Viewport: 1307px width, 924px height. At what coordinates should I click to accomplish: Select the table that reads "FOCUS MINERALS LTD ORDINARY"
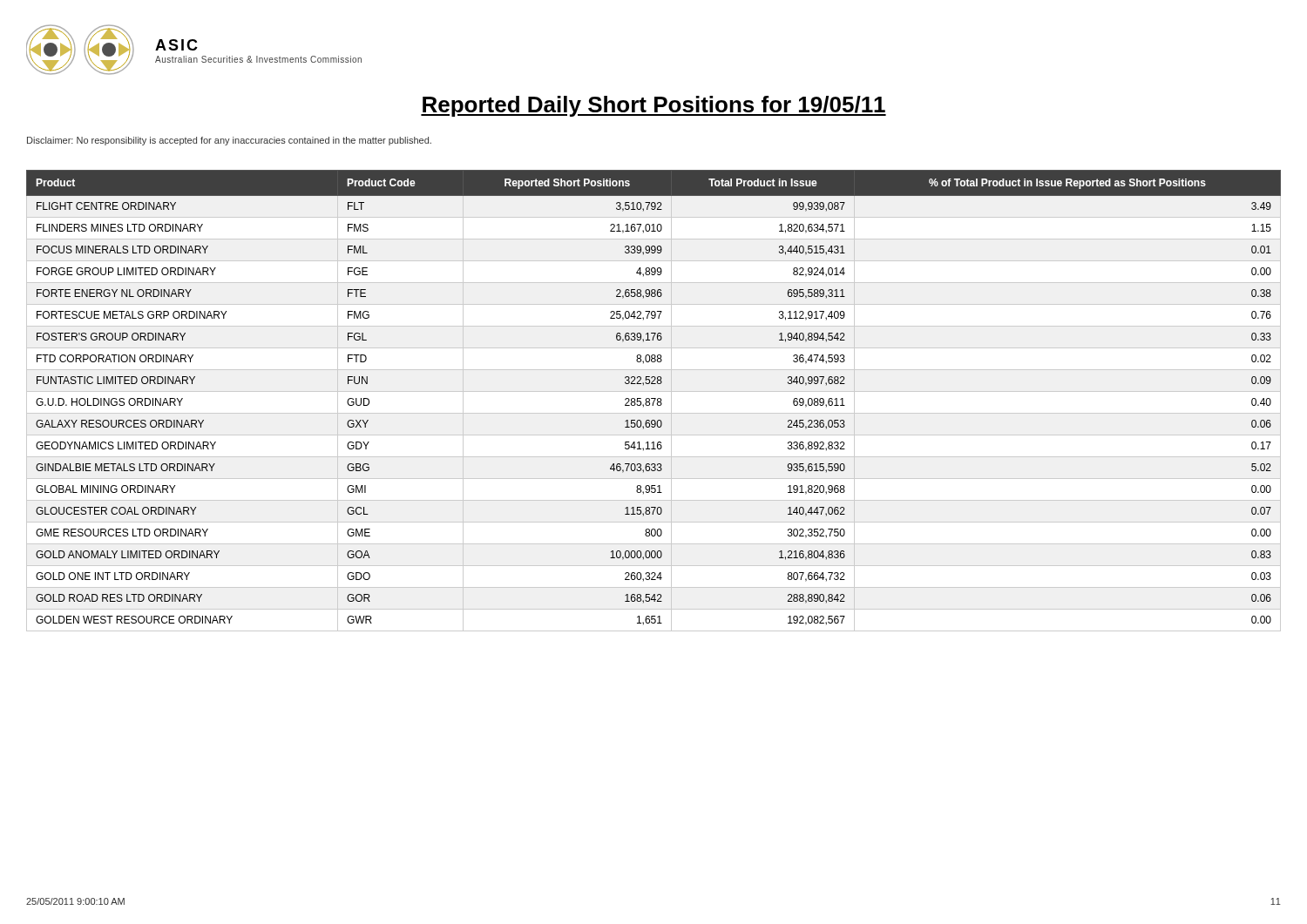click(654, 401)
